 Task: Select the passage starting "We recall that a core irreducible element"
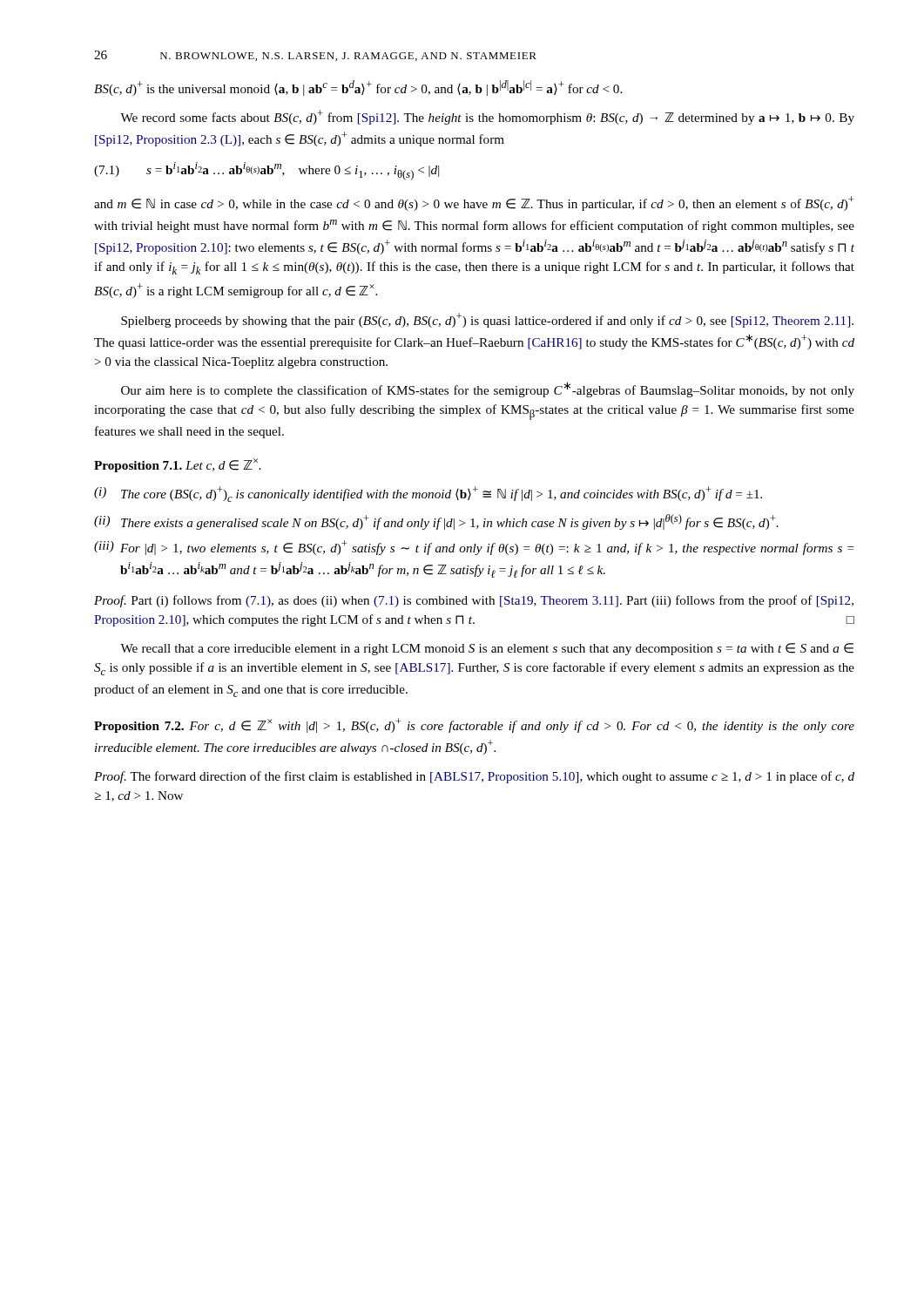[474, 670]
